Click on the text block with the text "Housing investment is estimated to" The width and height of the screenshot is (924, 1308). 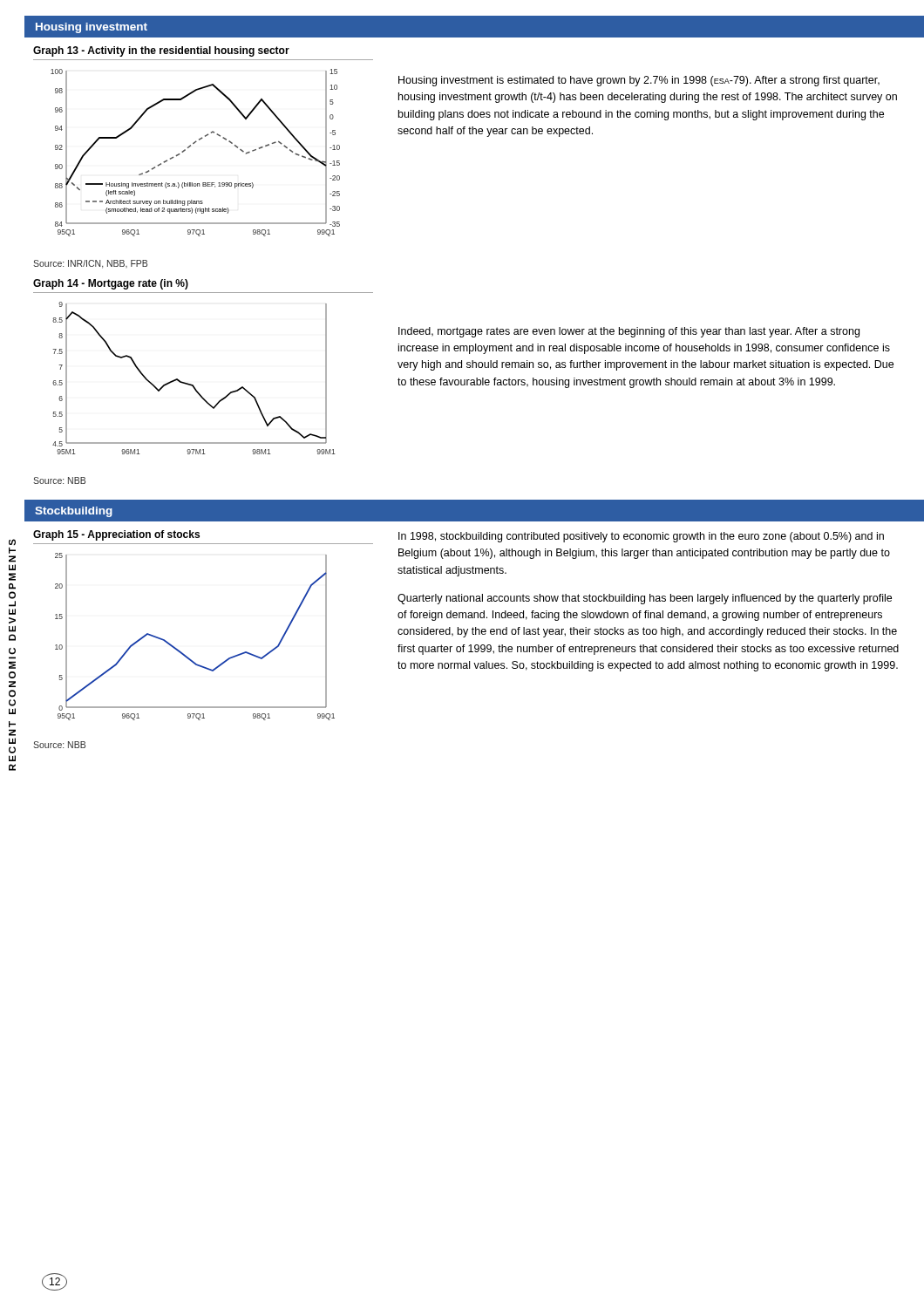pyautogui.click(x=648, y=106)
